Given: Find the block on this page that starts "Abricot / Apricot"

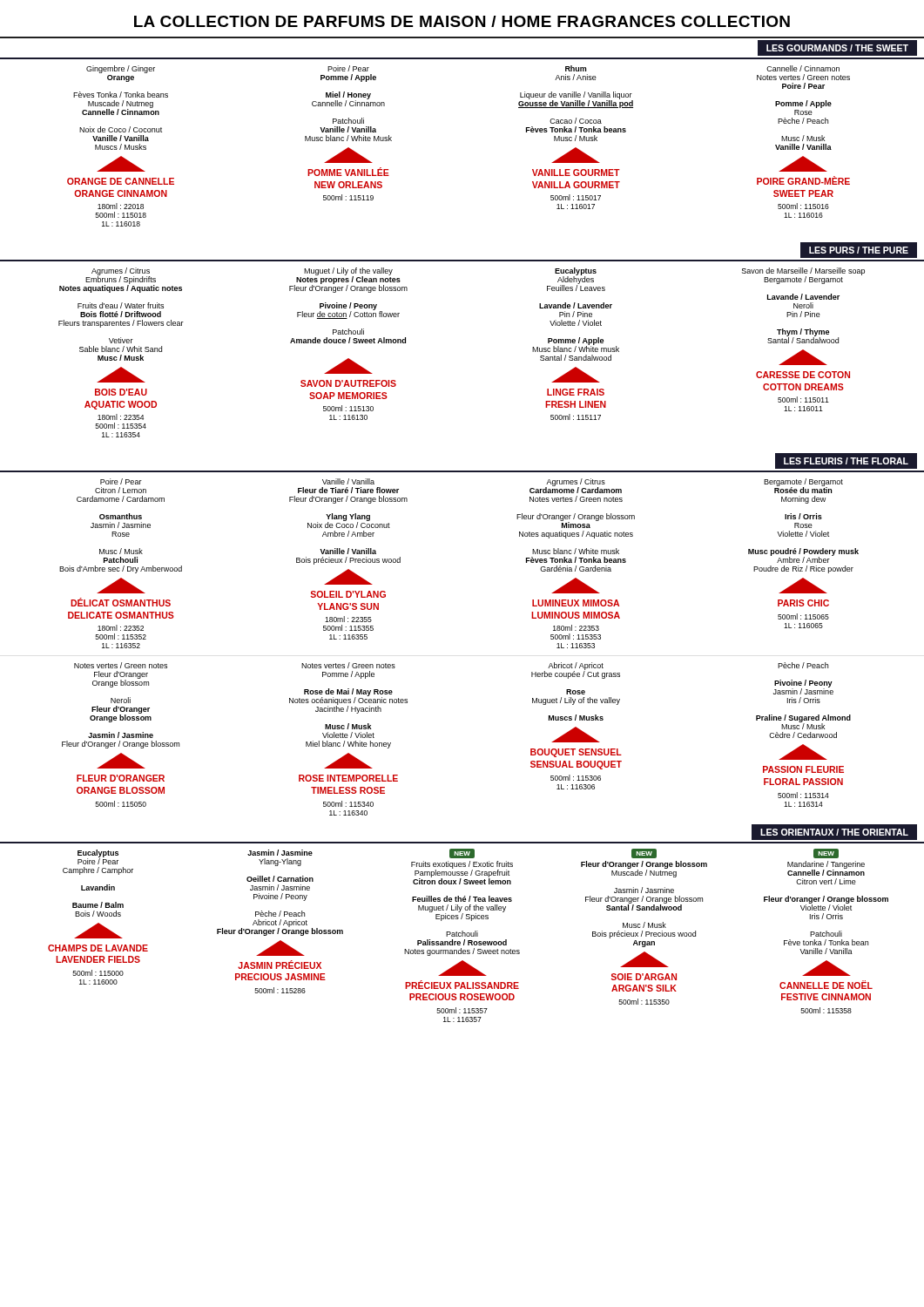Looking at the screenshot, I should (576, 726).
